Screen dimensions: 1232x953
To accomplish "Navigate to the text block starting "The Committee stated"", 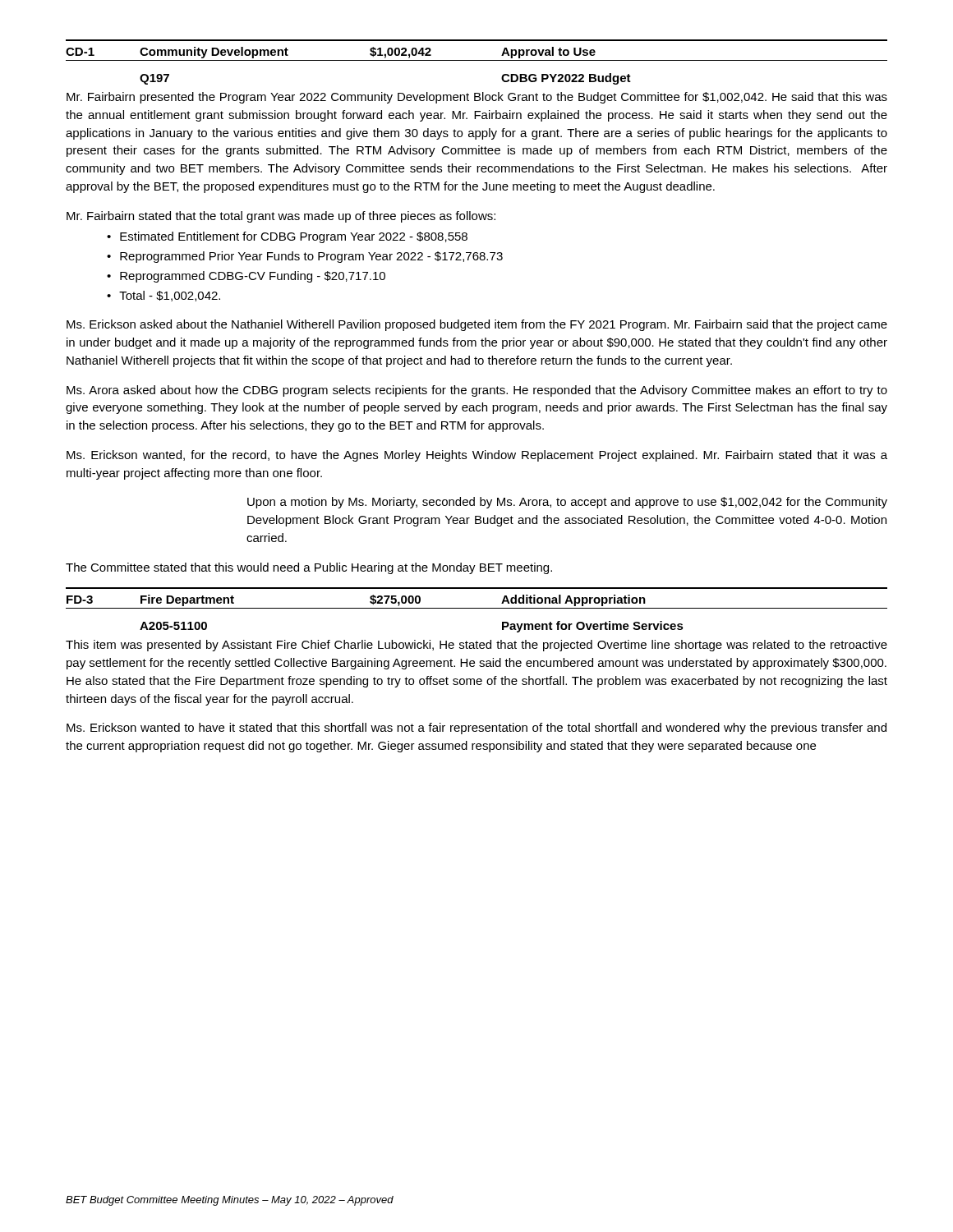I will (309, 567).
